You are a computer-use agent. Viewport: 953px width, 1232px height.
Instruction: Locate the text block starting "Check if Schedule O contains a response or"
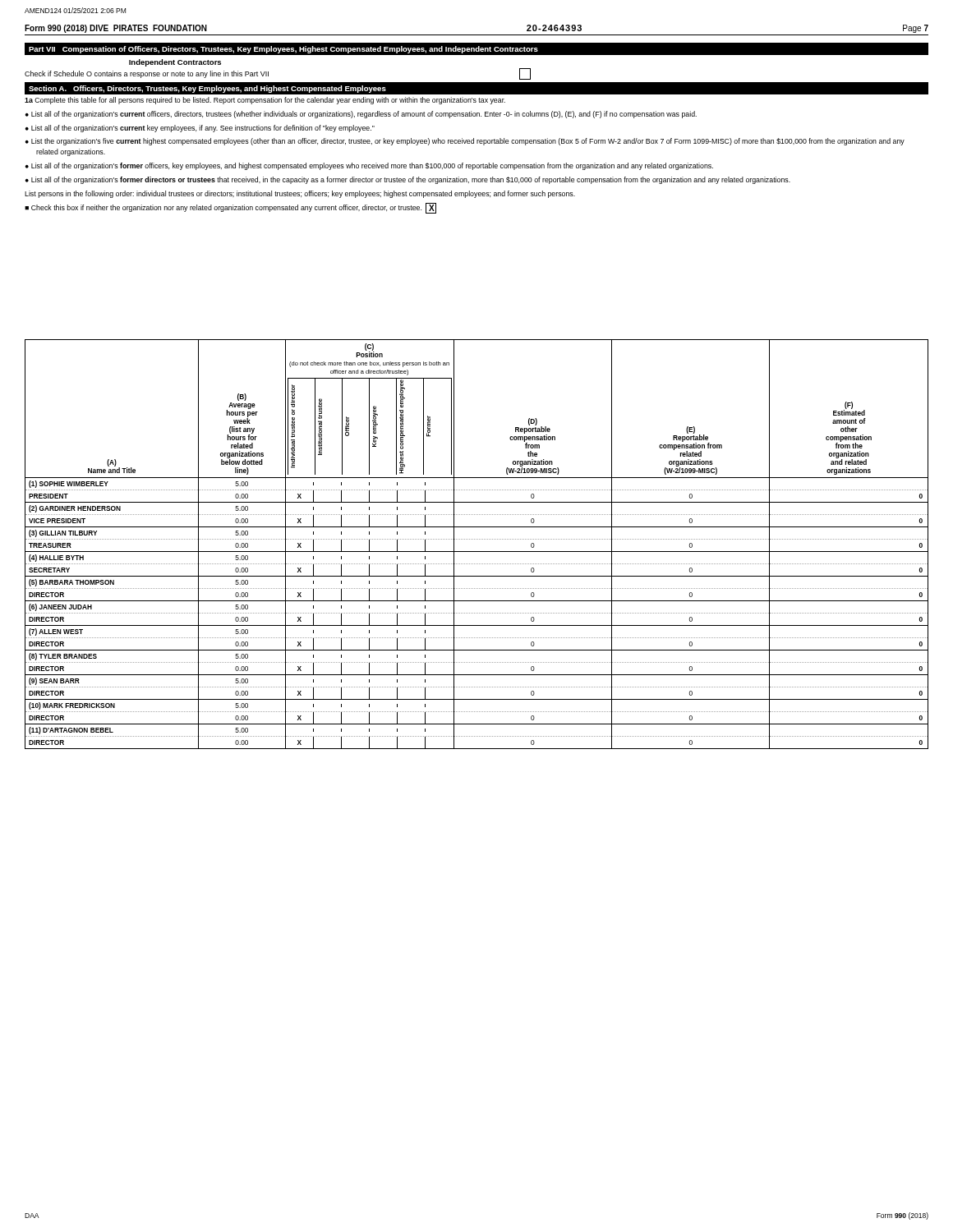pos(278,74)
